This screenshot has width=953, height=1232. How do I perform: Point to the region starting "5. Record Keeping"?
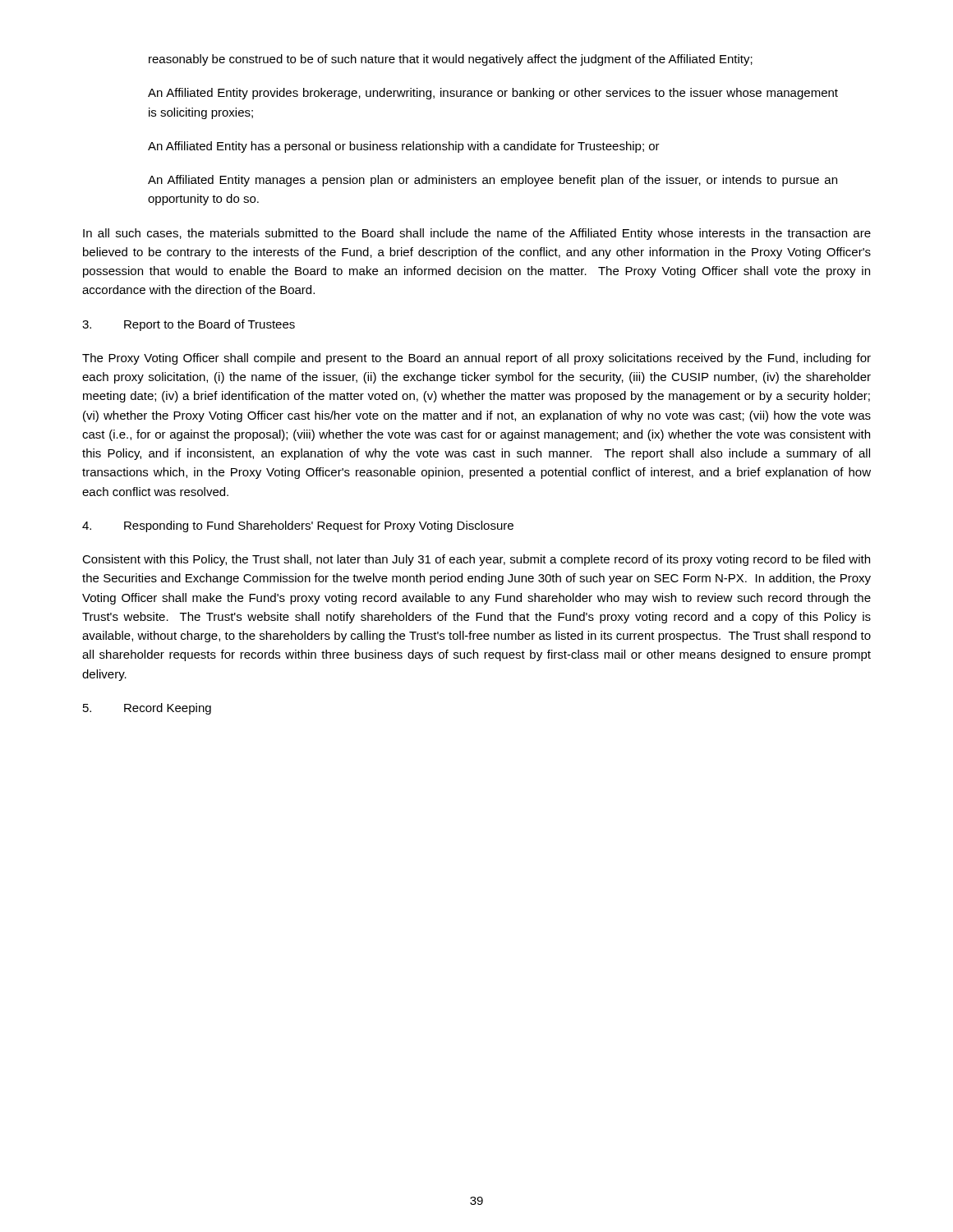(147, 709)
